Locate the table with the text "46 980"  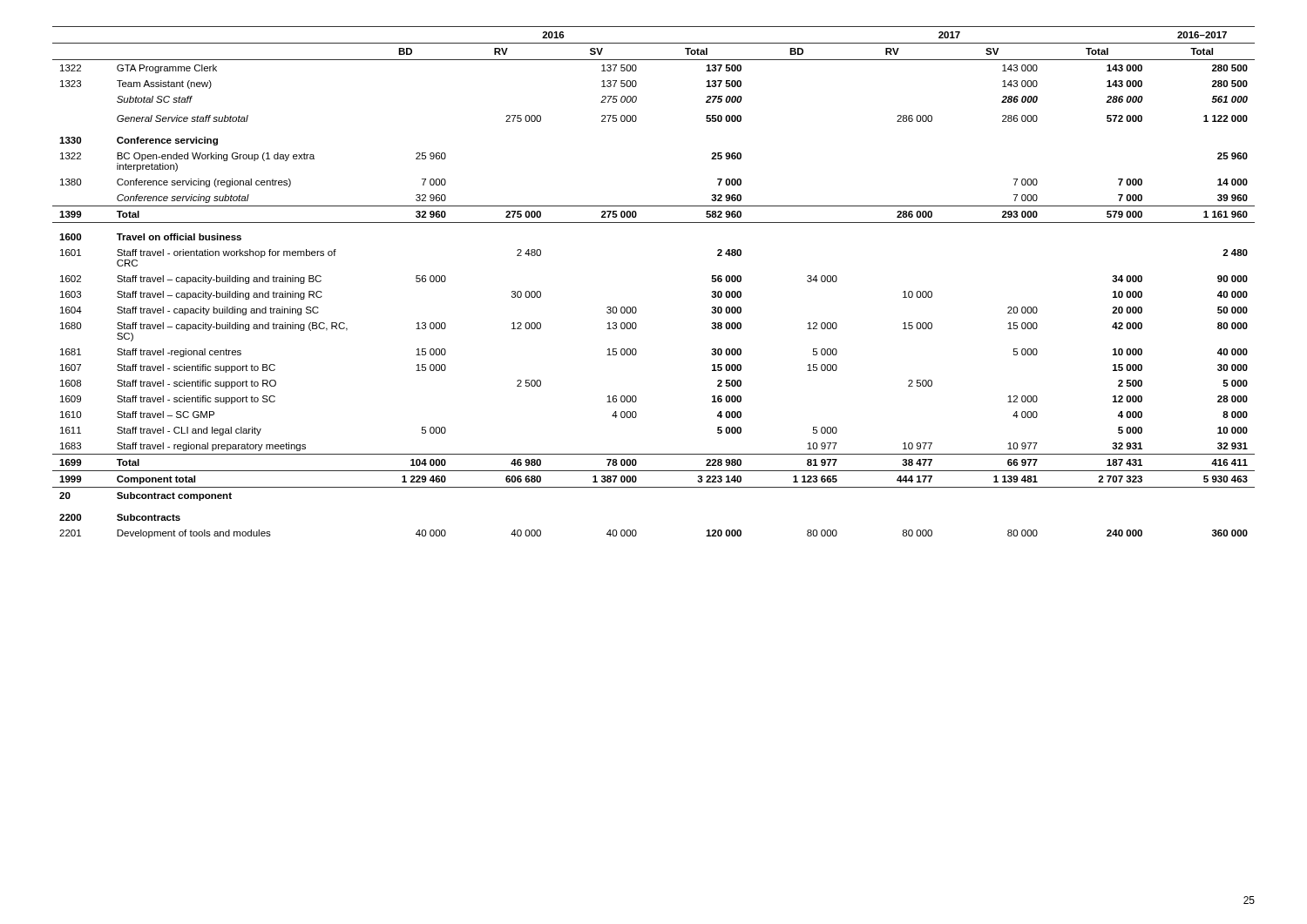point(654,283)
